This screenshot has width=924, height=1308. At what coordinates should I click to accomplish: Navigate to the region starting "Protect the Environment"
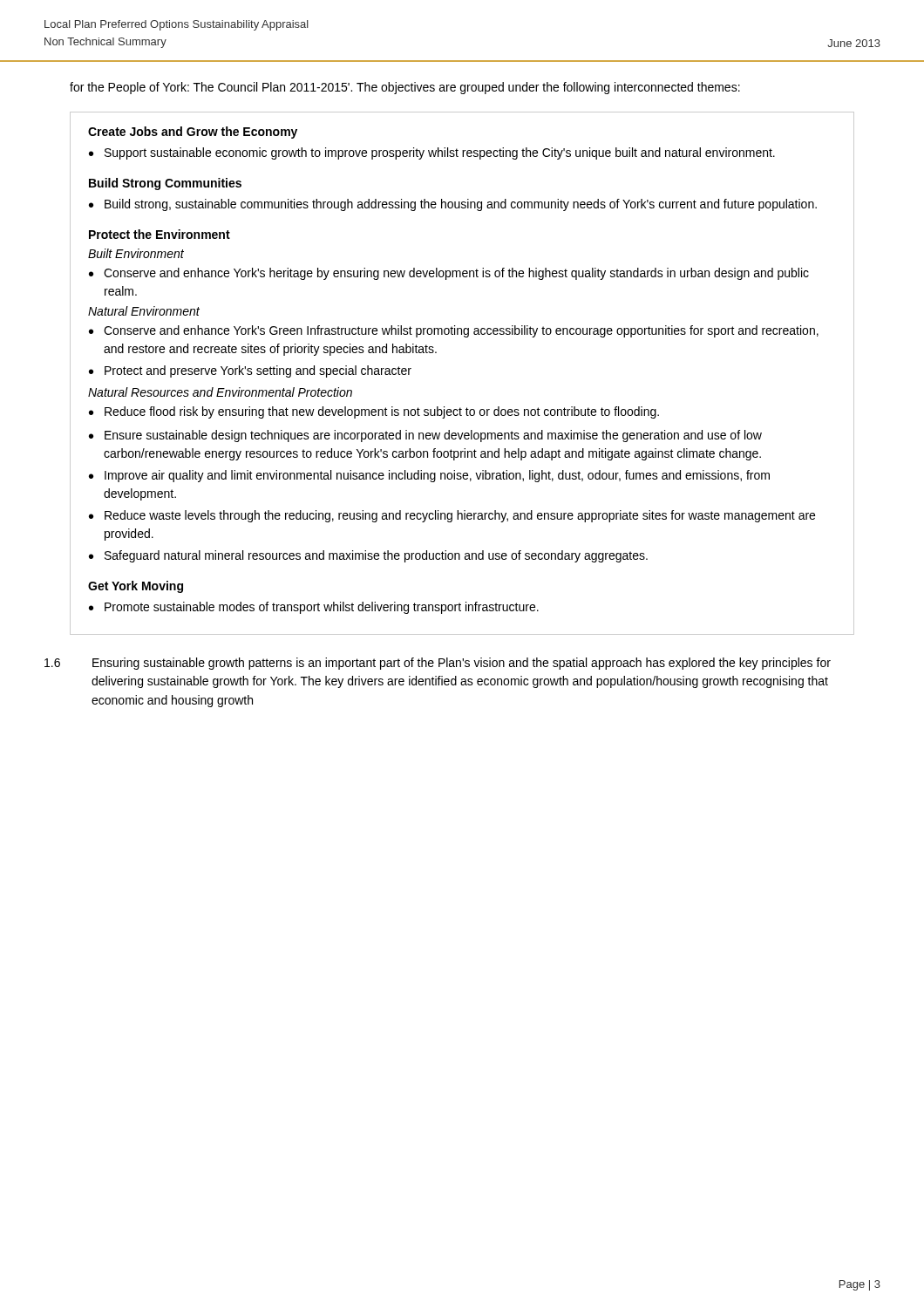[x=159, y=234]
